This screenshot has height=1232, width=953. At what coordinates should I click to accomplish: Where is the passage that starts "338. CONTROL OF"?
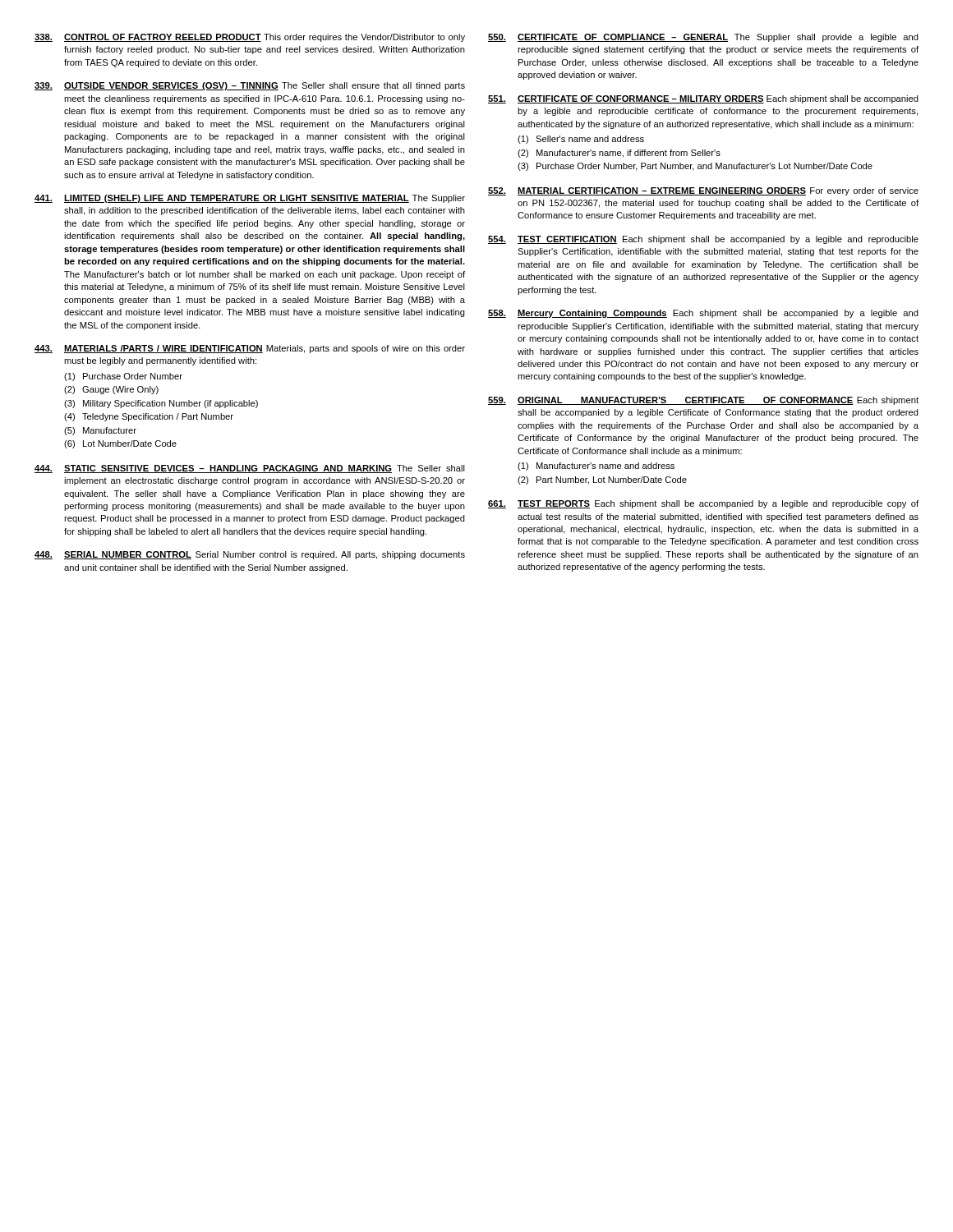(x=250, y=50)
